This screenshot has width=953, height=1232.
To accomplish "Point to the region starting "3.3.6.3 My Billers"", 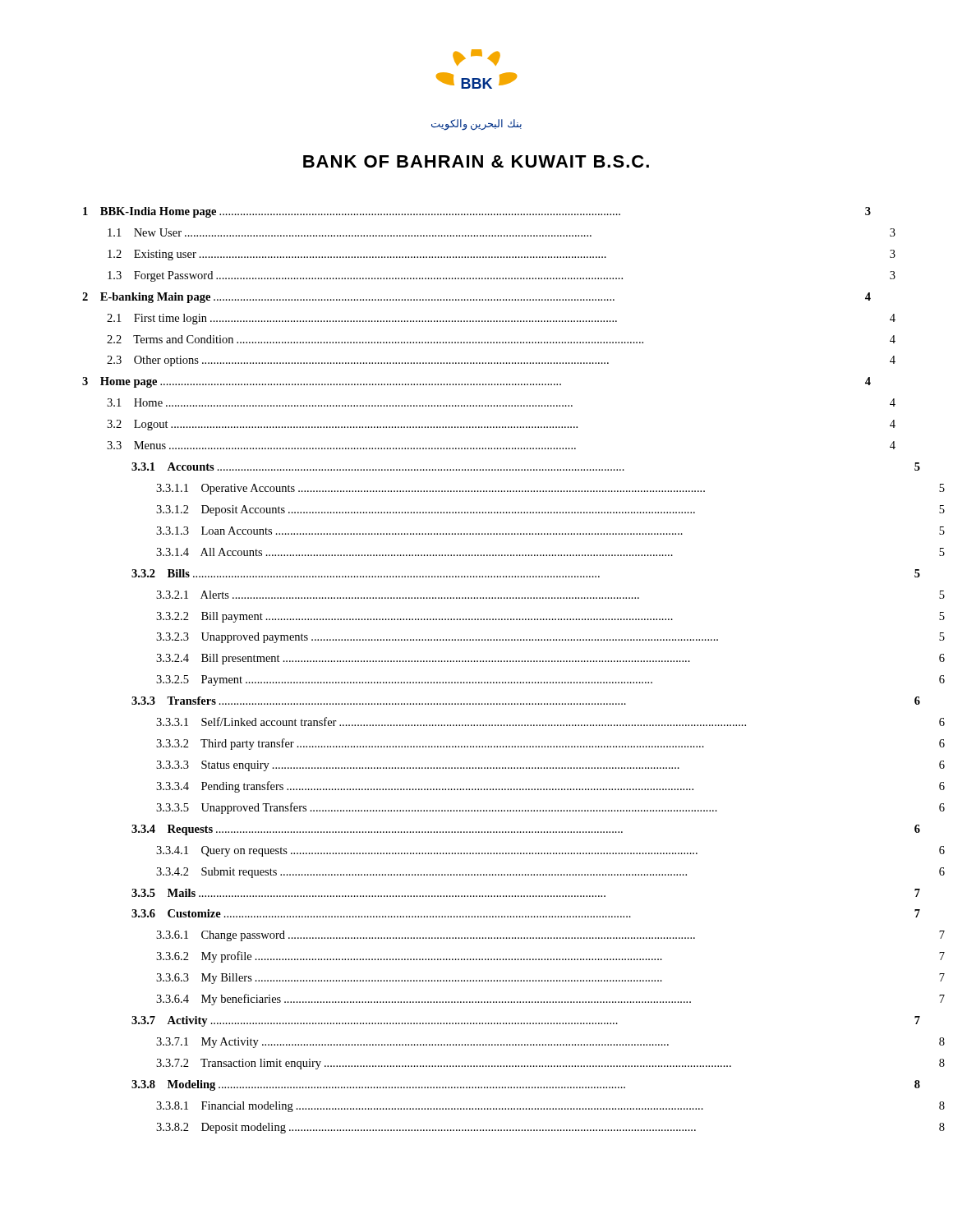I will click(x=476, y=979).
